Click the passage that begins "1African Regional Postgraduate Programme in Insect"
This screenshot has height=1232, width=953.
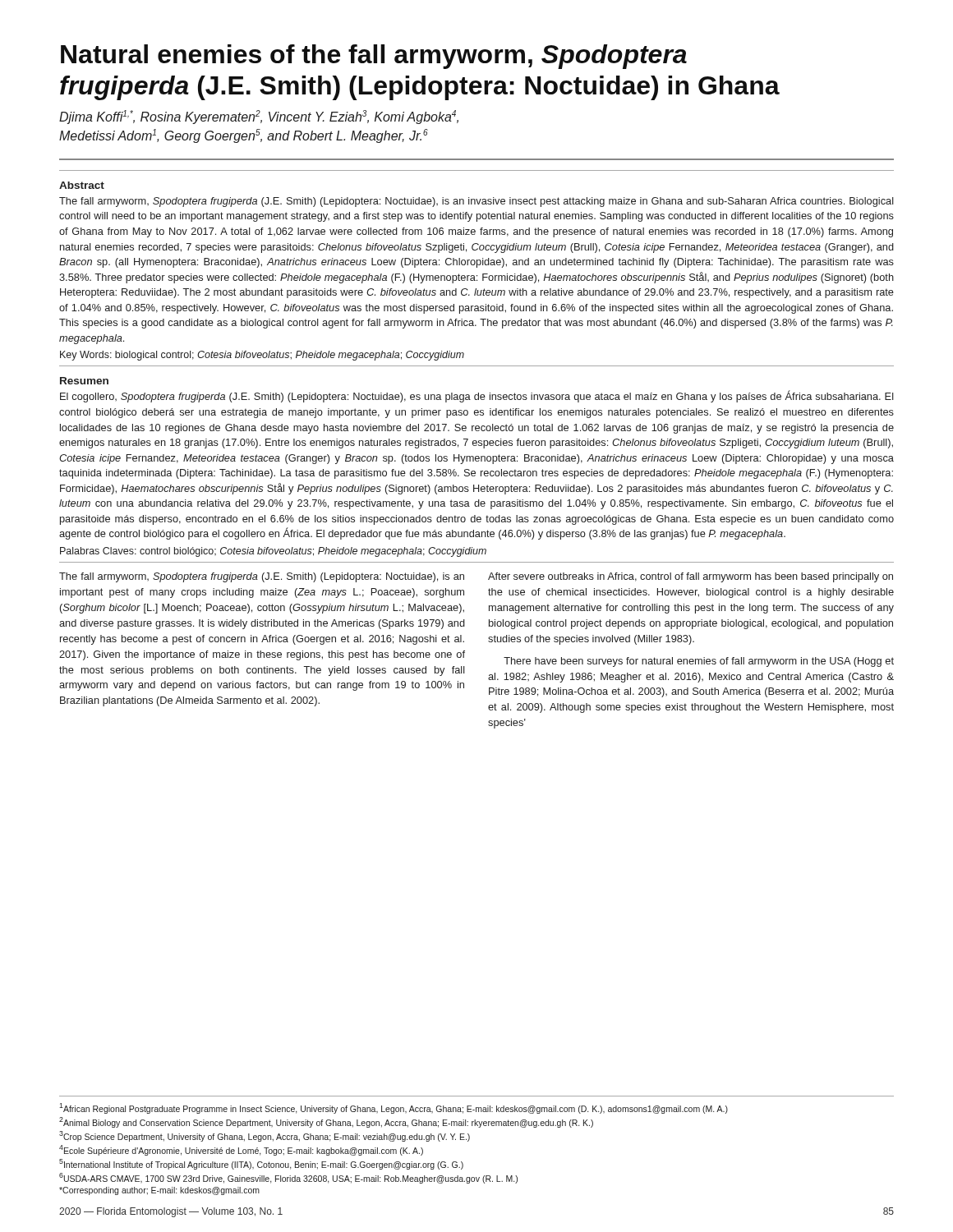click(x=476, y=1107)
